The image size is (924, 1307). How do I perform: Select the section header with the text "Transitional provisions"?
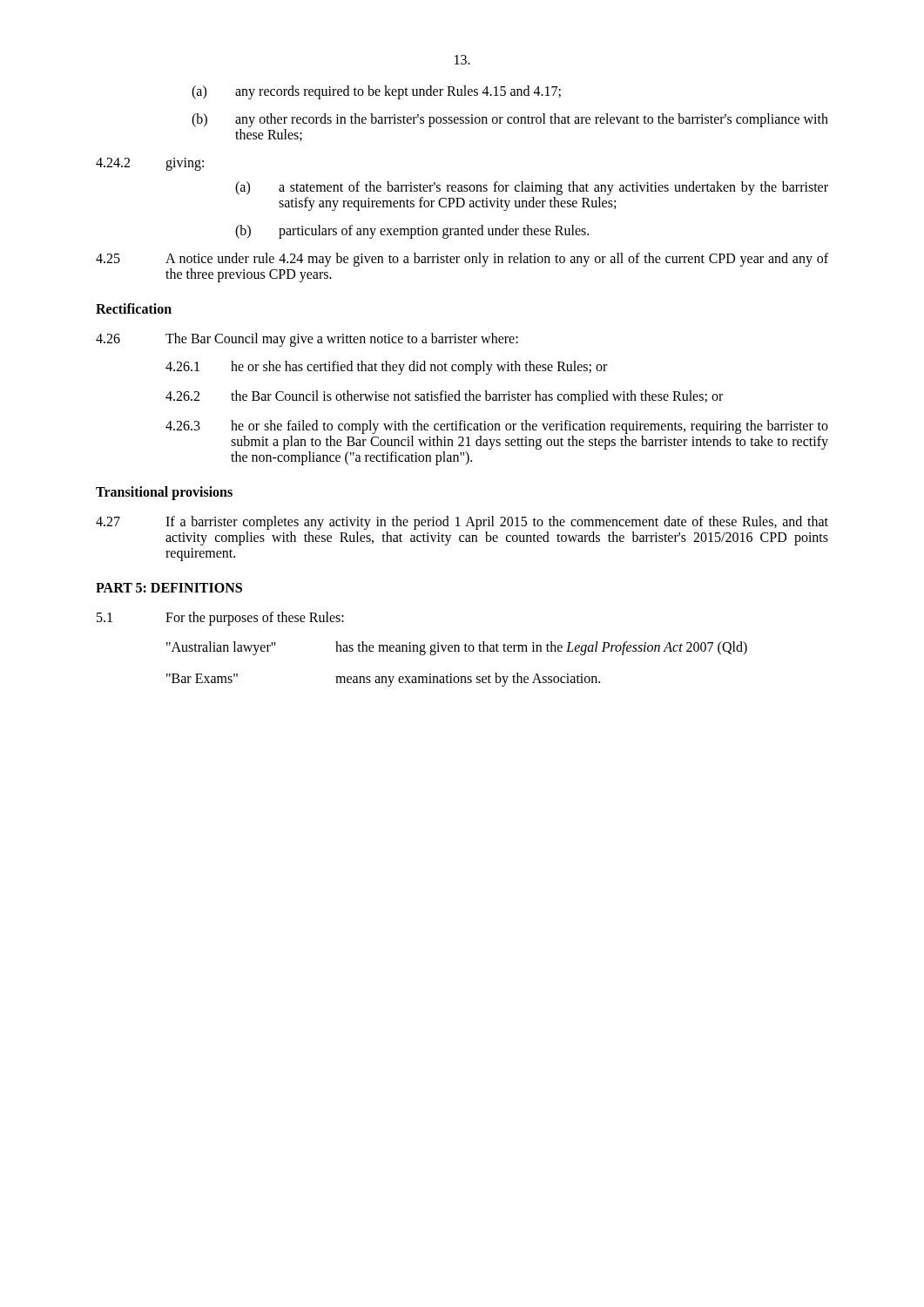[164, 492]
